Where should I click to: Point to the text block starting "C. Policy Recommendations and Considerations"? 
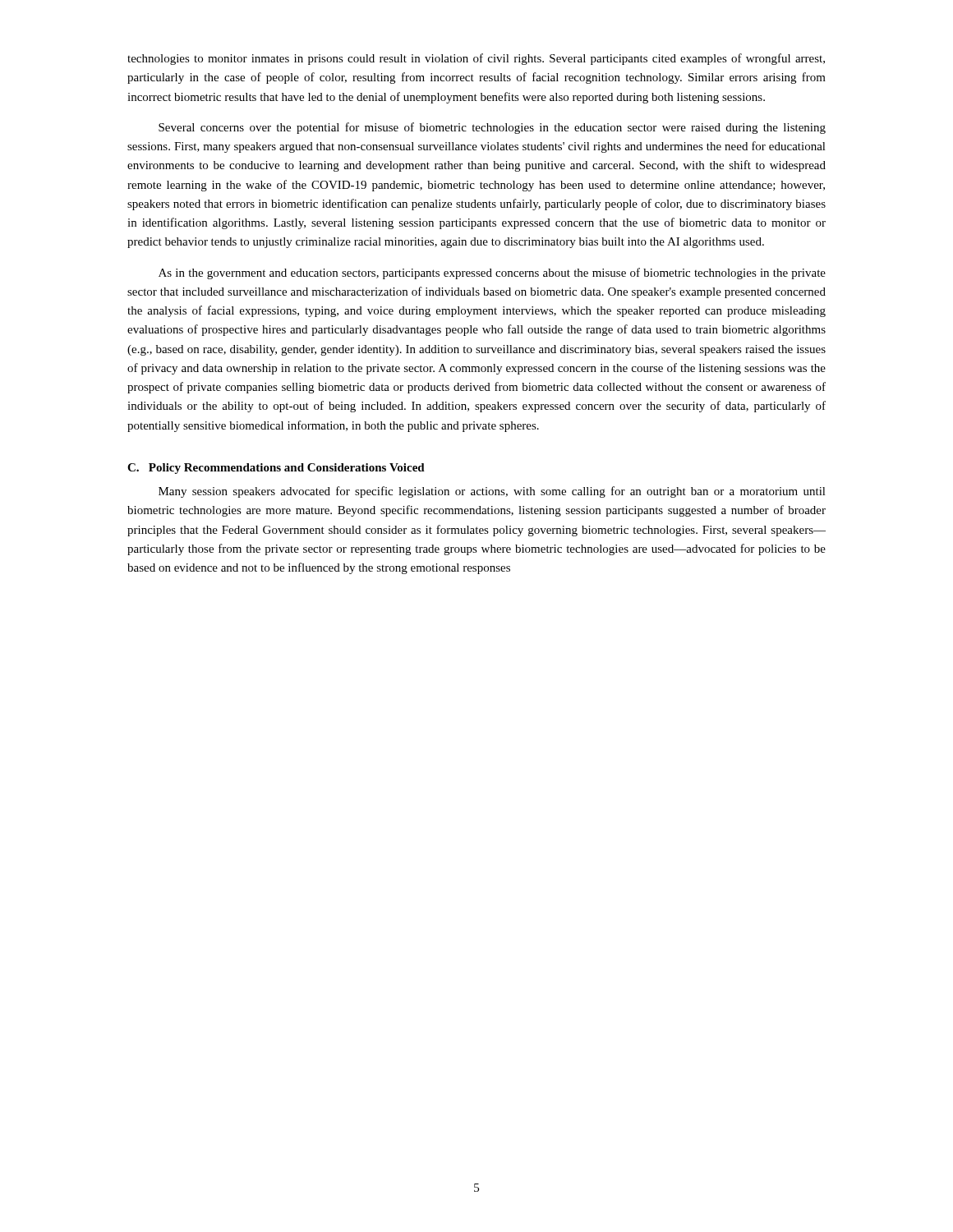pos(276,469)
